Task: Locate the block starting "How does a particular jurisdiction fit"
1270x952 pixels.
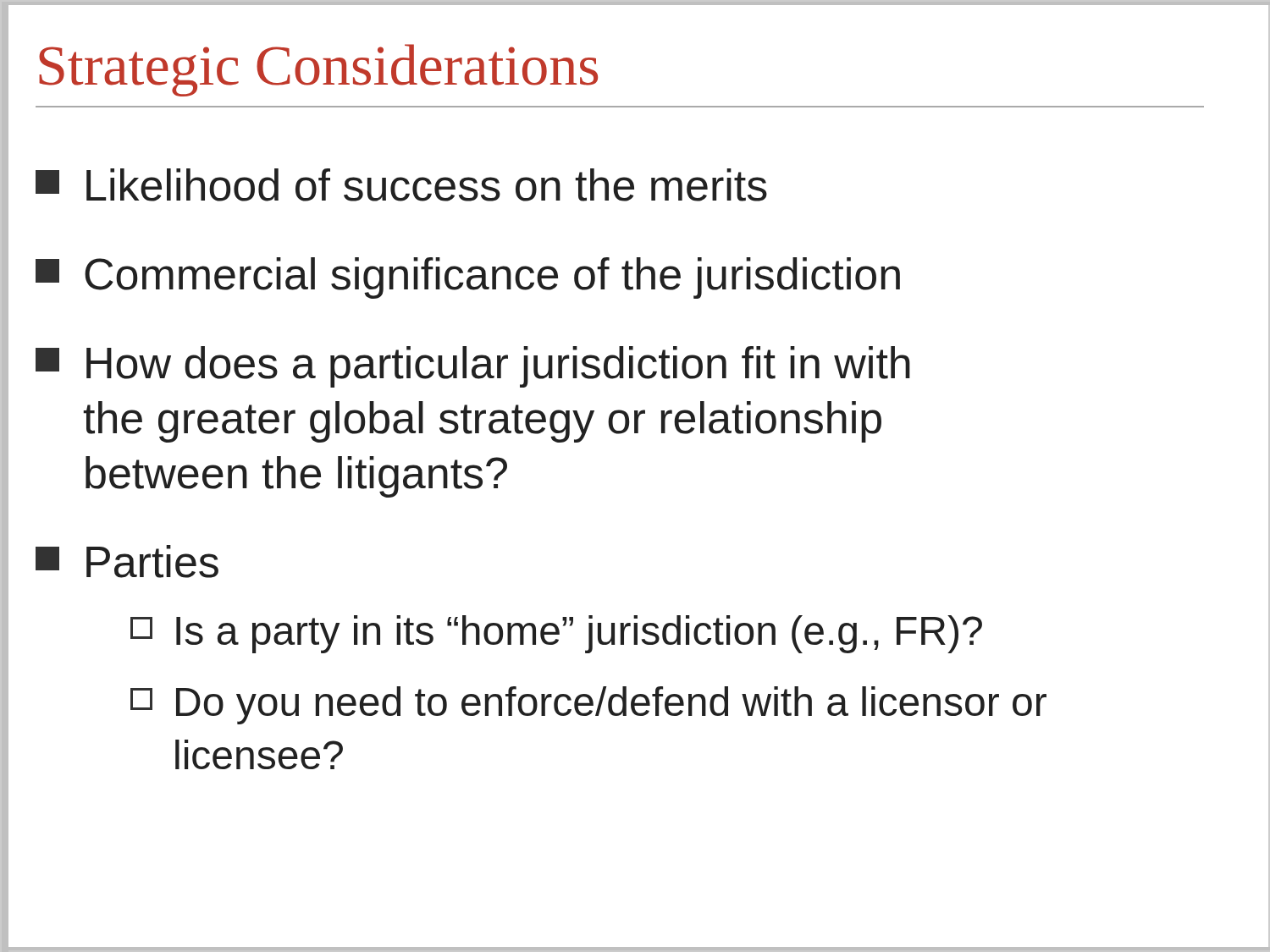Action: (620, 418)
